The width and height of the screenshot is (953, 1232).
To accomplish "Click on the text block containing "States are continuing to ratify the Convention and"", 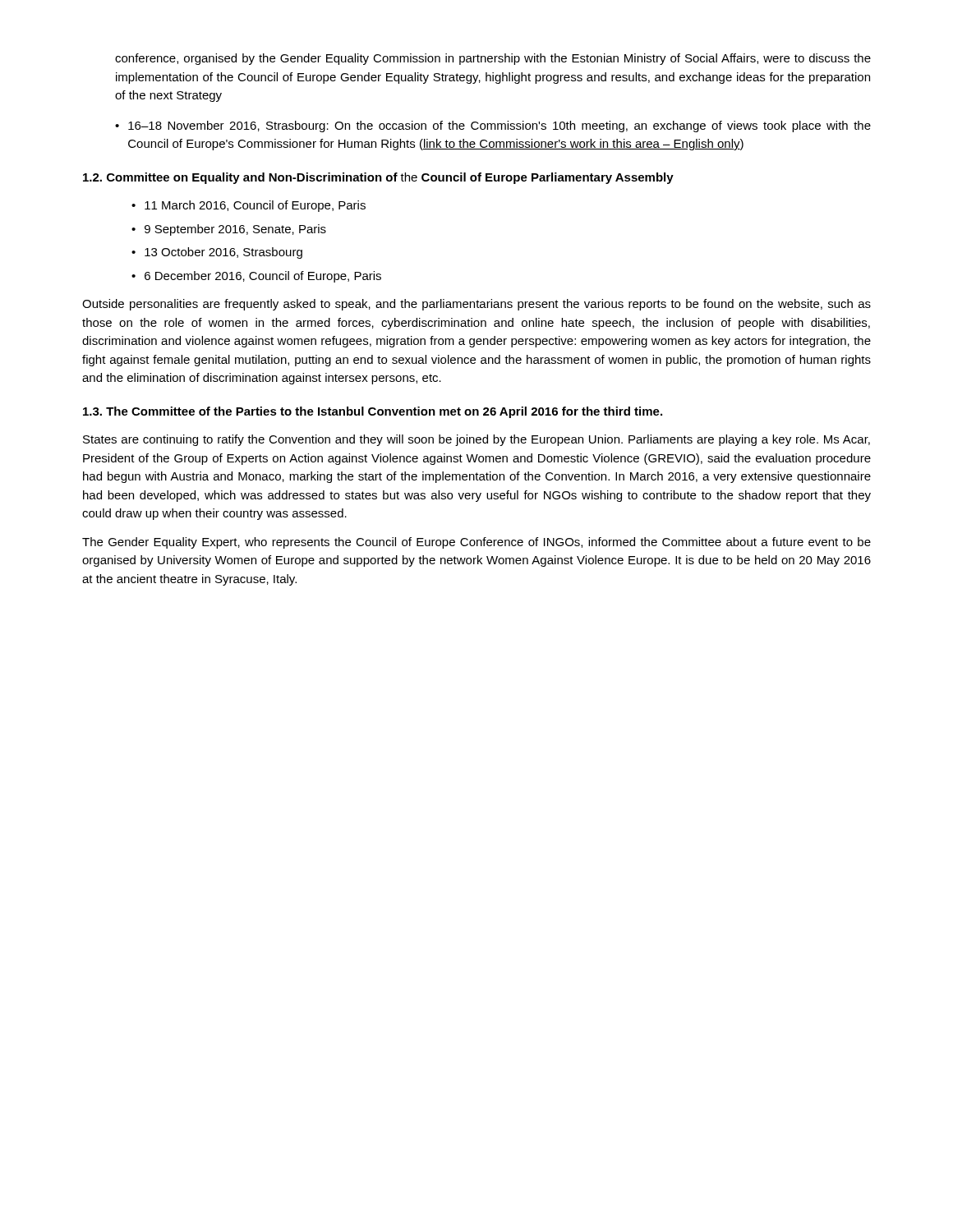I will tap(476, 476).
